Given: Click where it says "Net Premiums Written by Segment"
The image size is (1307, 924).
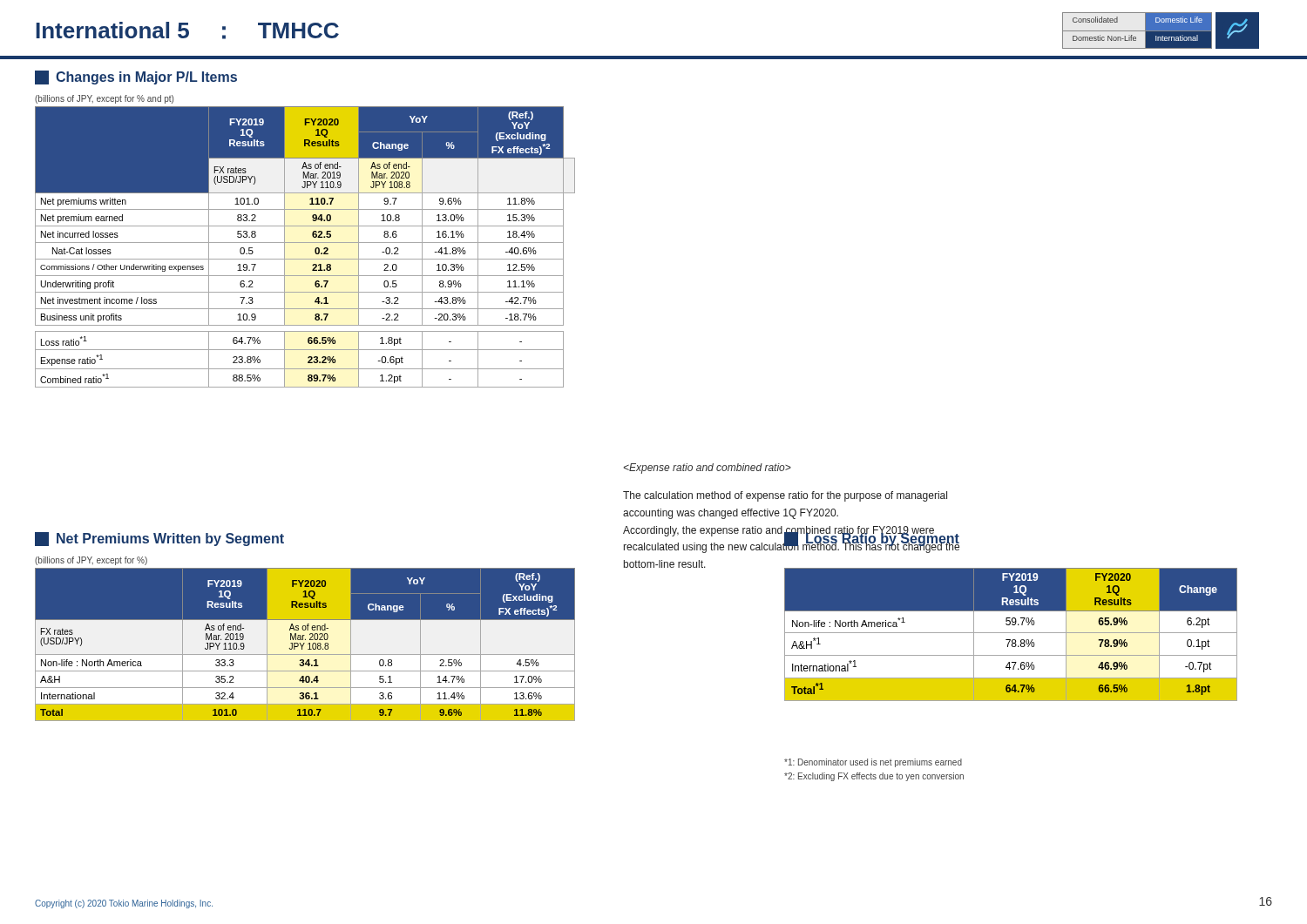Looking at the screenshot, I should click(x=159, y=539).
